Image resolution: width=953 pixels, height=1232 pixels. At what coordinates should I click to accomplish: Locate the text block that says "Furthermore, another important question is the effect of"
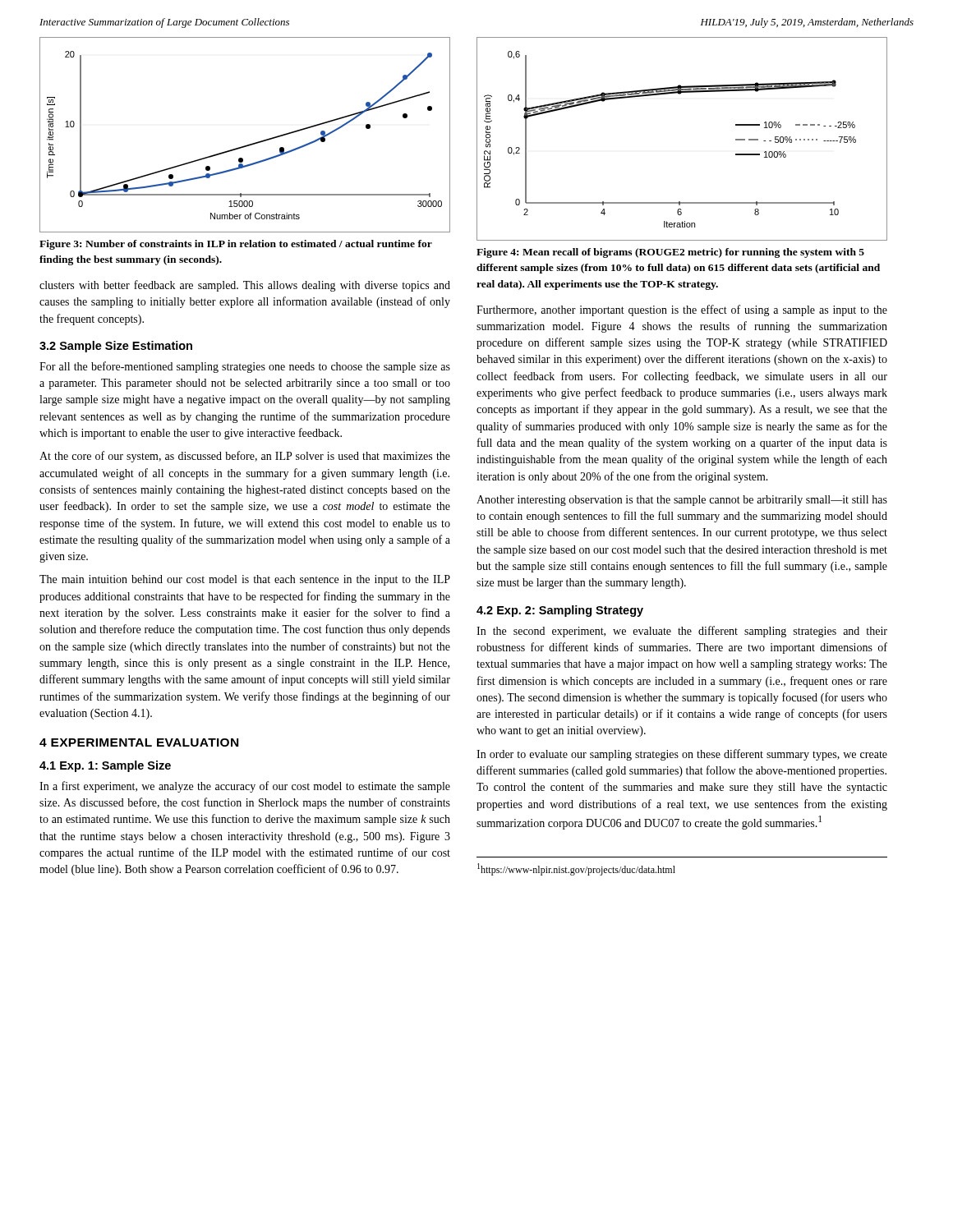[x=682, y=393]
